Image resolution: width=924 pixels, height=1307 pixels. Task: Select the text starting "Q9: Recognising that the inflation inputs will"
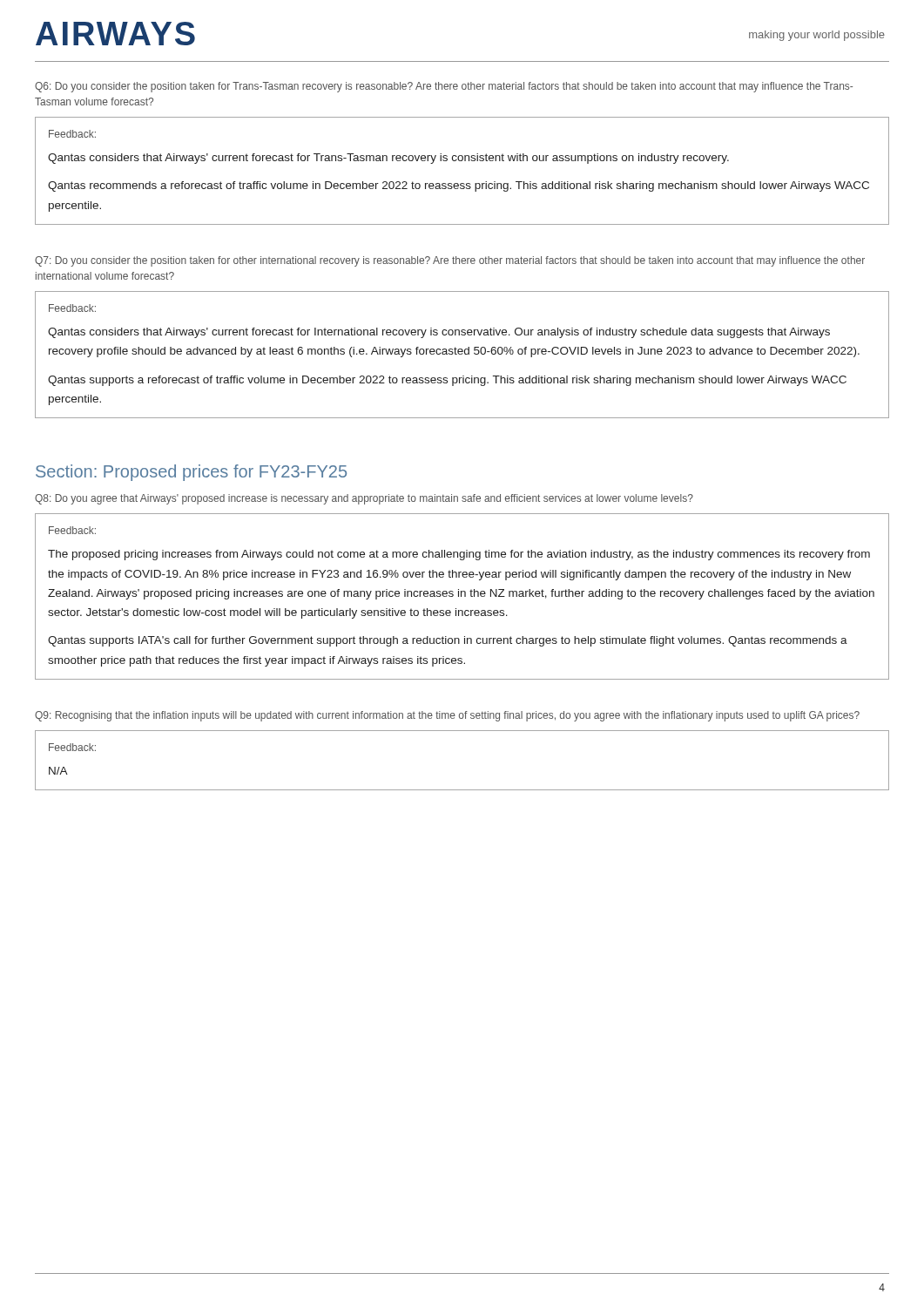tap(447, 715)
